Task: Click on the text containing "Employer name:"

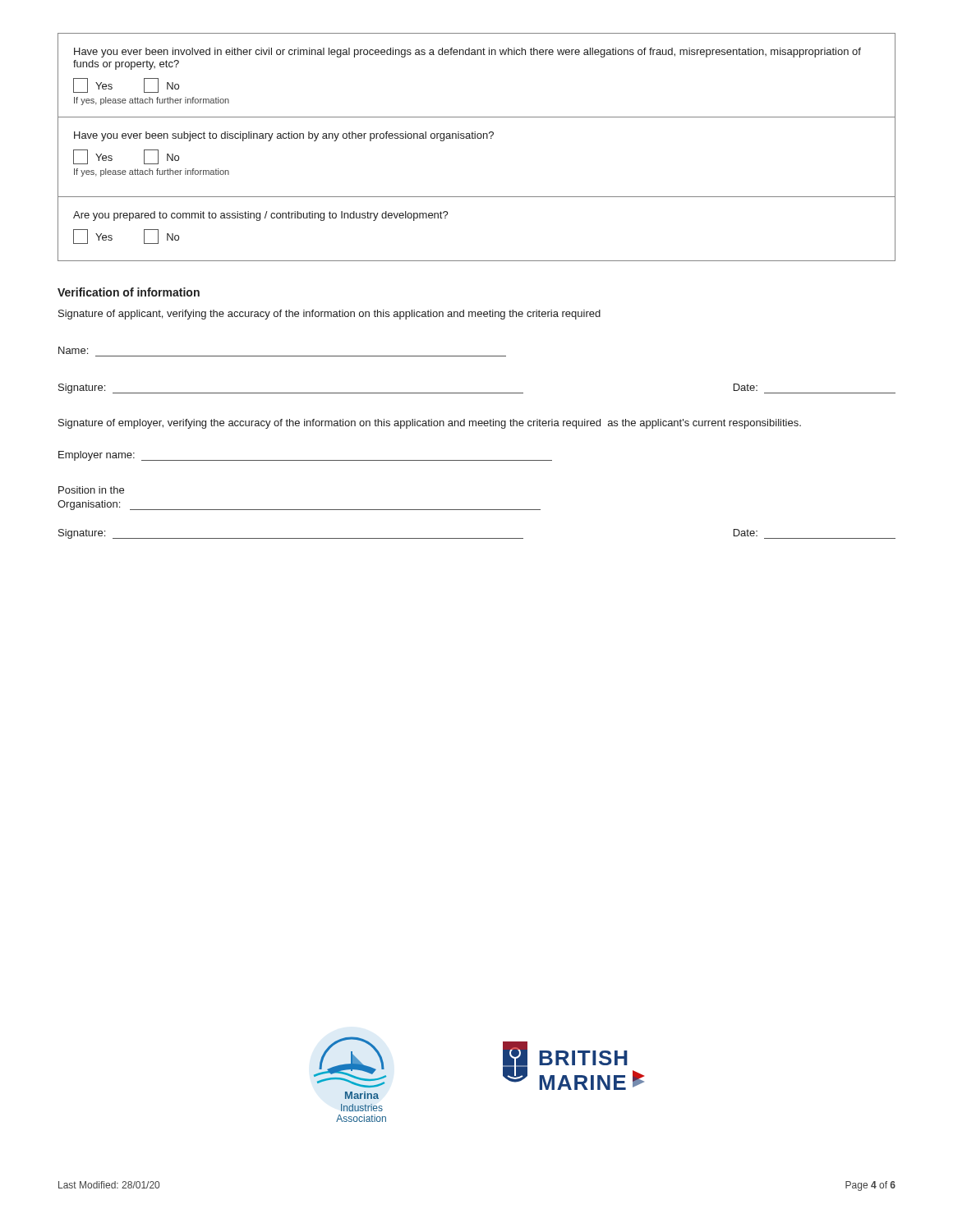Action: [x=305, y=454]
